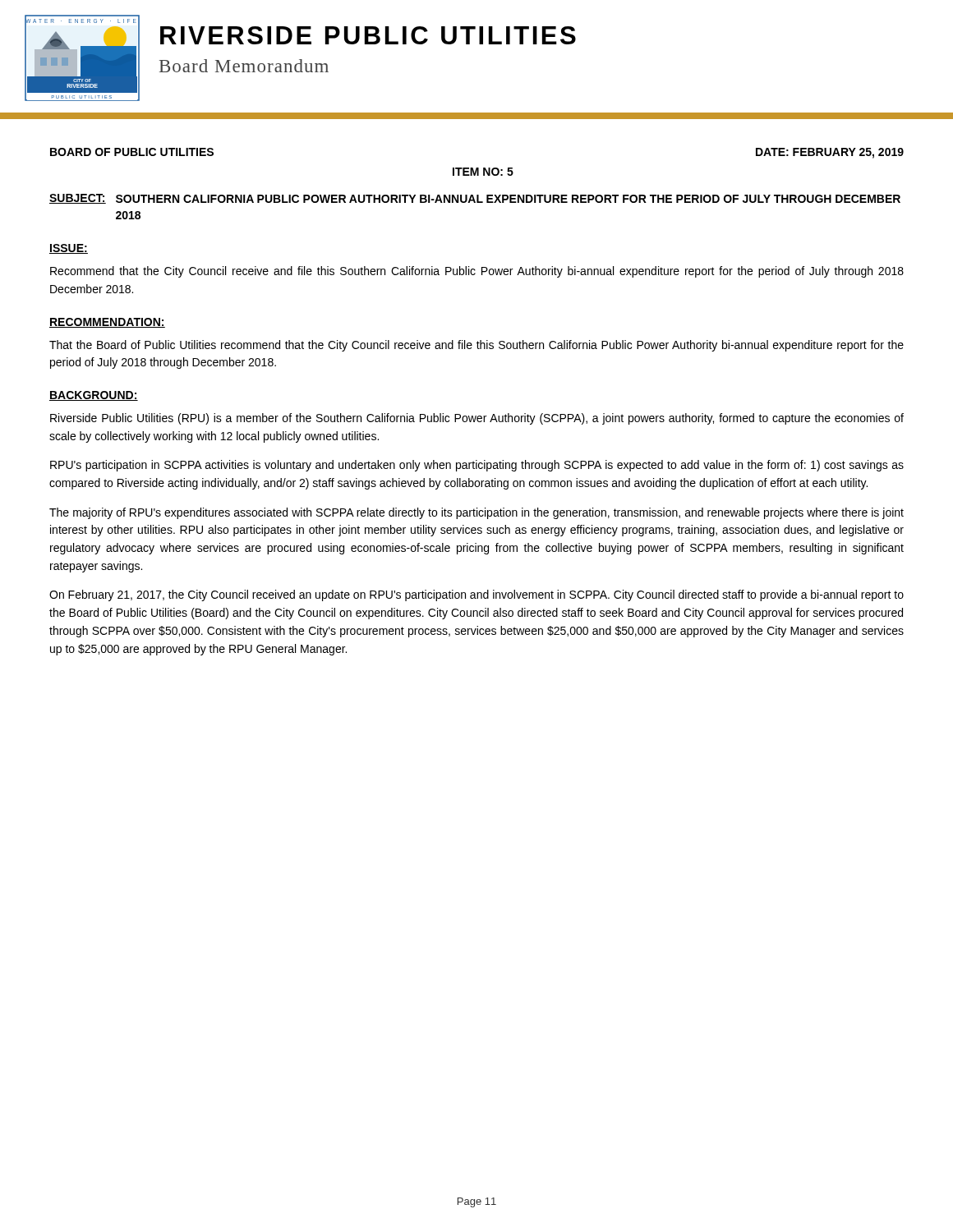Navigate to the block starting "On February 21, 2017, the City"
953x1232 pixels.
[x=476, y=622]
